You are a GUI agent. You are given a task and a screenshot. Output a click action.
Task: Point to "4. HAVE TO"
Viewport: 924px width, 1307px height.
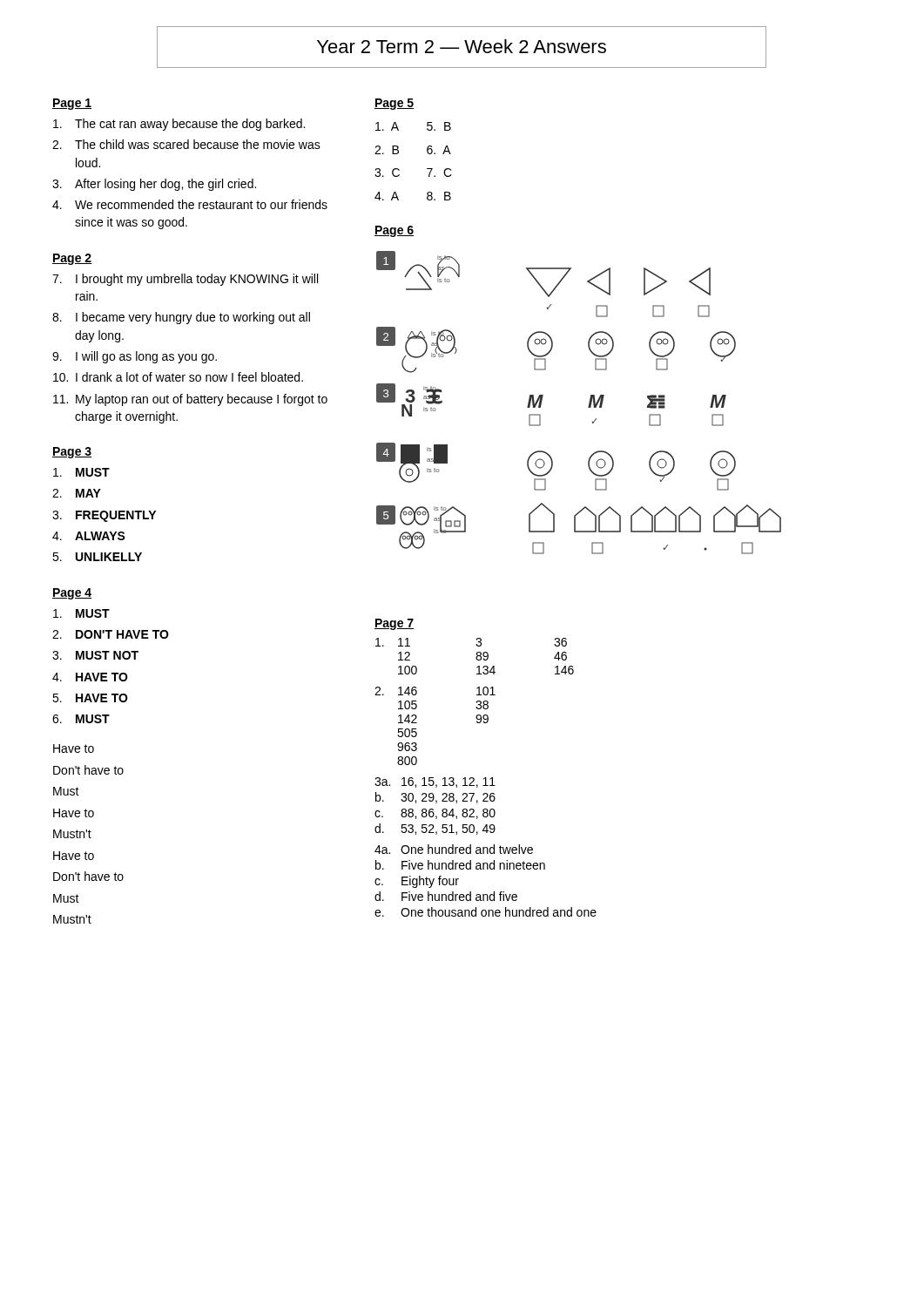pyautogui.click(x=90, y=677)
